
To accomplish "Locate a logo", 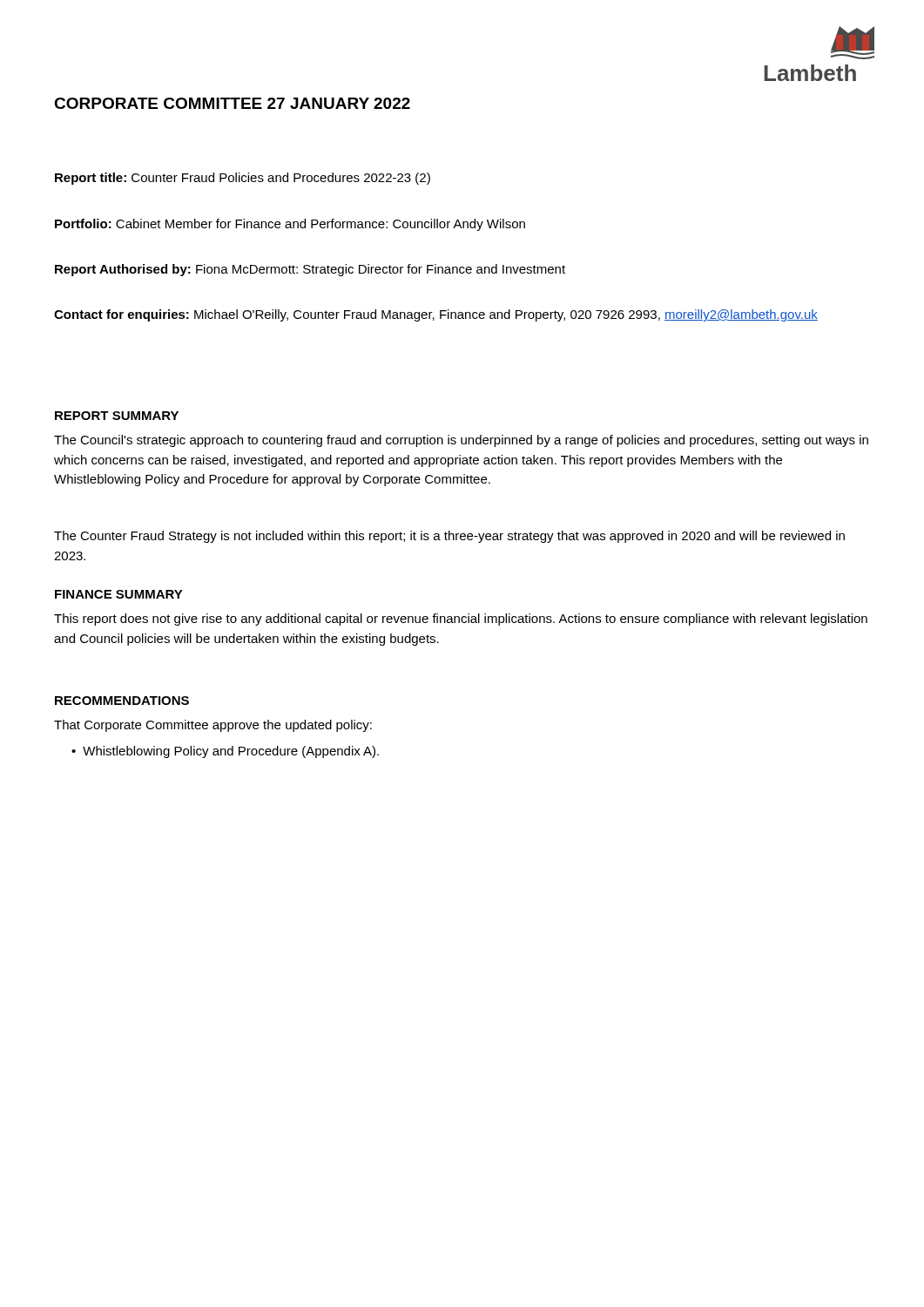I will point(819,57).
